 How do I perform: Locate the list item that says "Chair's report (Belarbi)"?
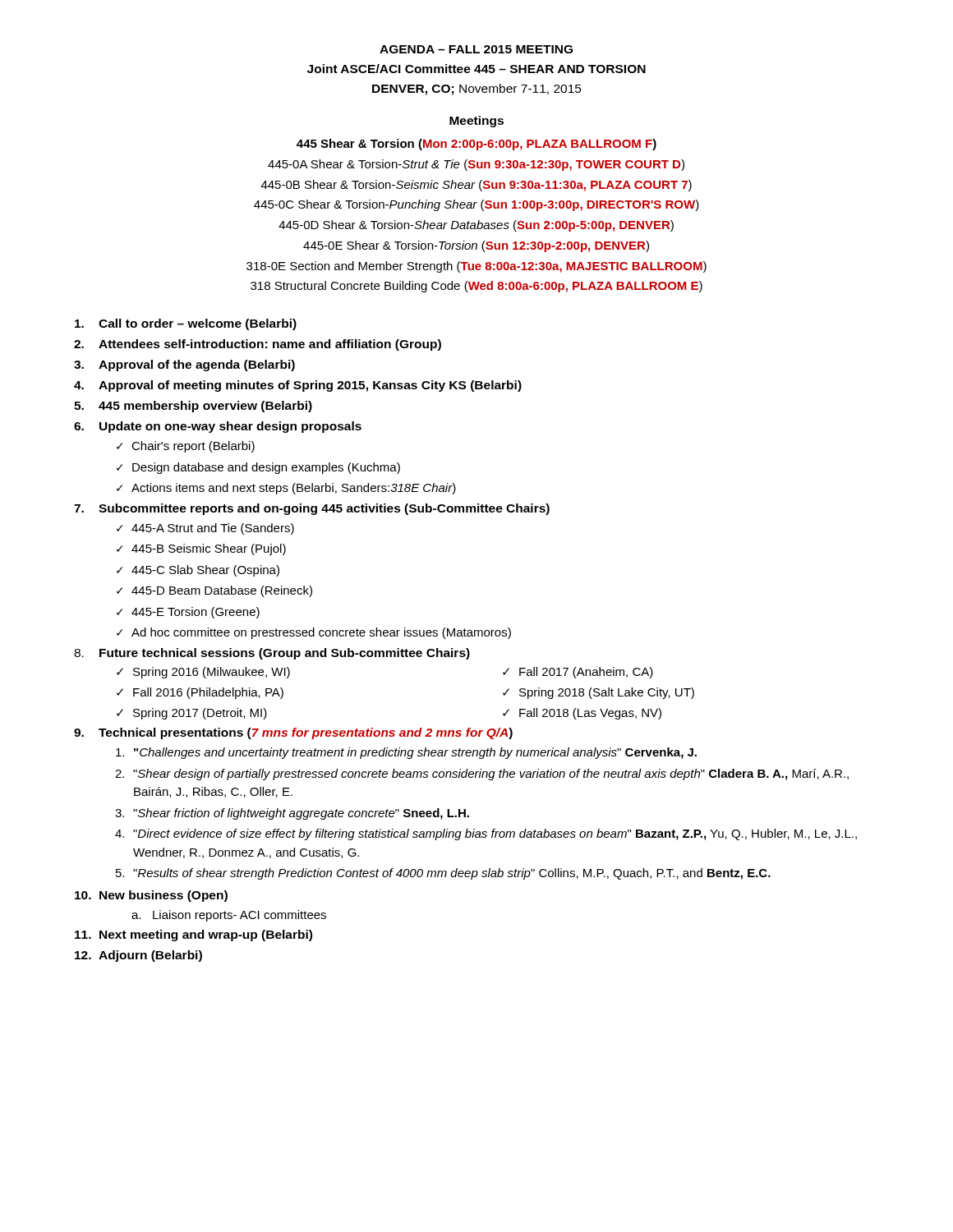tap(193, 446)
